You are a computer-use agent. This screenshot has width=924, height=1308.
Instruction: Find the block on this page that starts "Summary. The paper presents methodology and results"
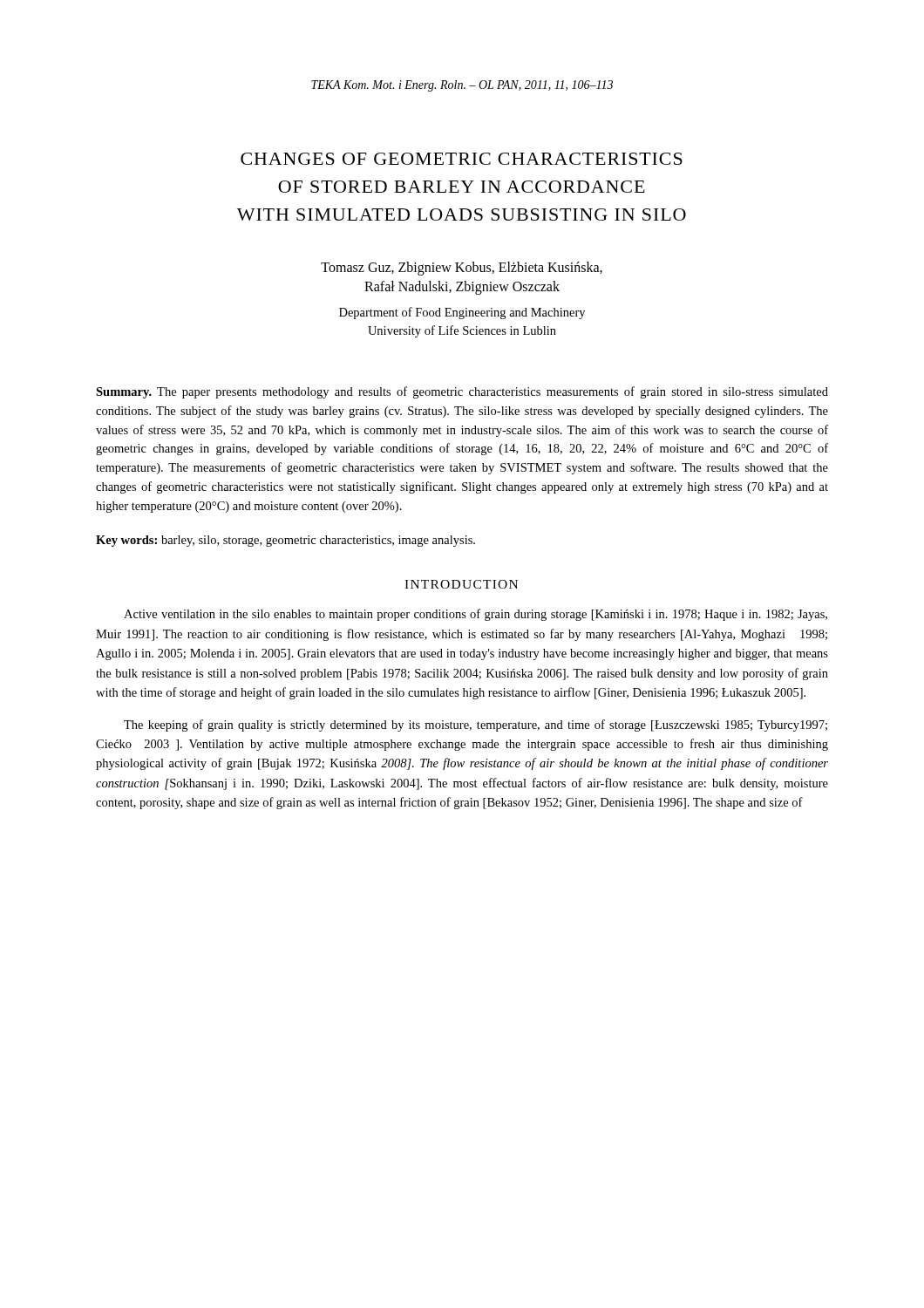click(462, 449)
